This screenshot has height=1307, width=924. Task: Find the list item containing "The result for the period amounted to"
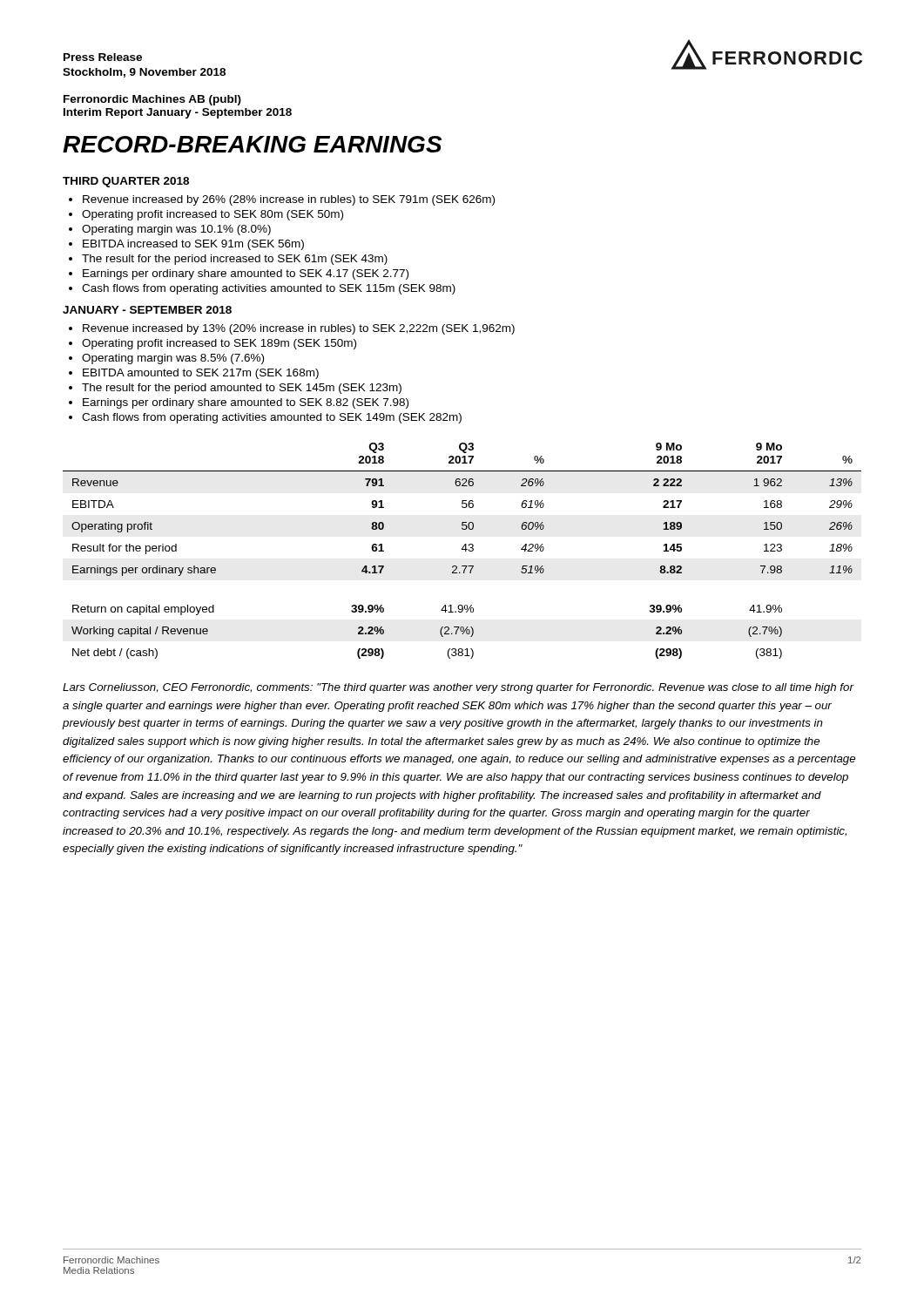point(242,387)
